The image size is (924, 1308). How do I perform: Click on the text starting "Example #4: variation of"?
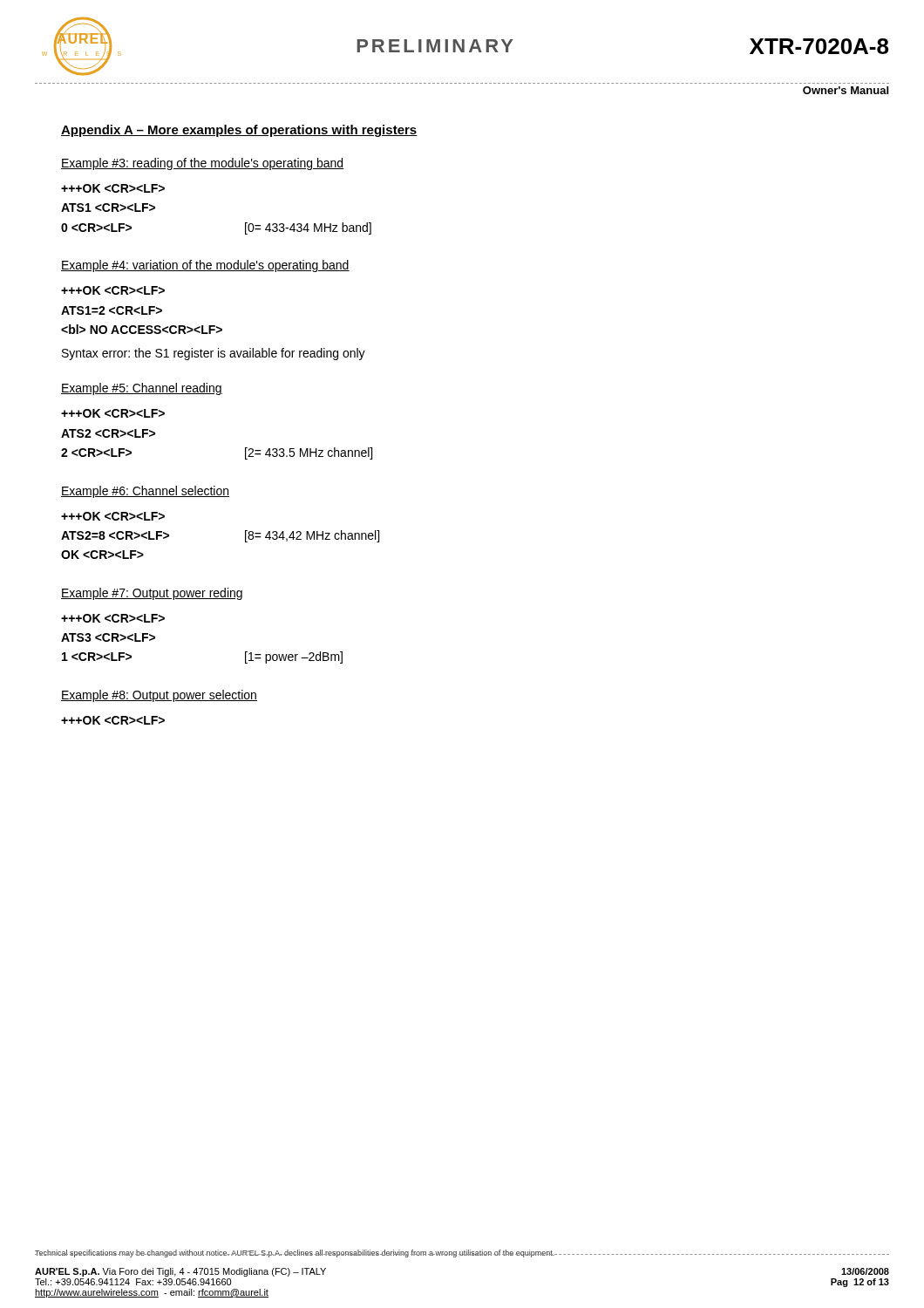(x=205, y=265)
